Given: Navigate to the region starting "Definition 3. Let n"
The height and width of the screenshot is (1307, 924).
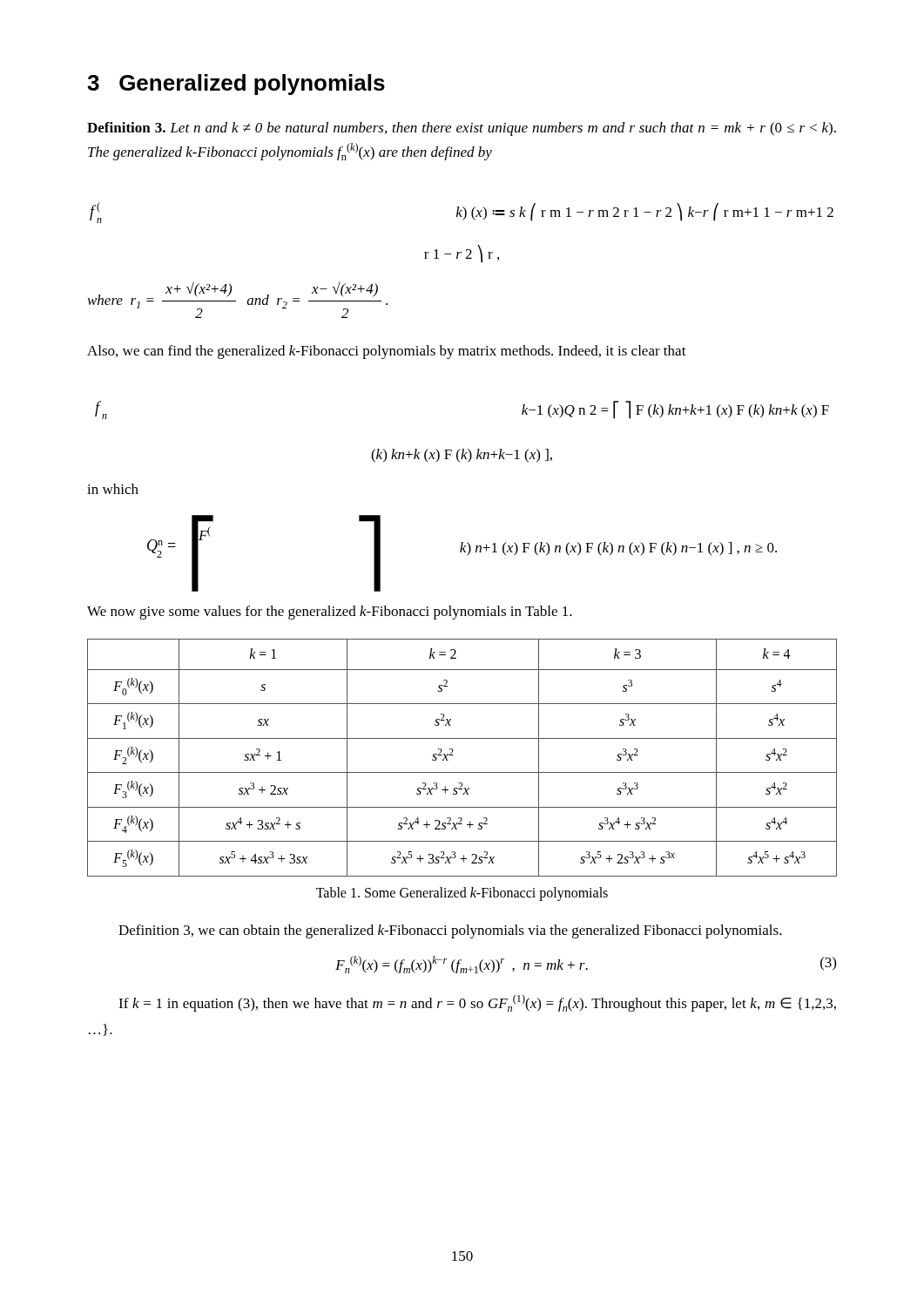Looking at the screenshot, I should click(462, 141).
